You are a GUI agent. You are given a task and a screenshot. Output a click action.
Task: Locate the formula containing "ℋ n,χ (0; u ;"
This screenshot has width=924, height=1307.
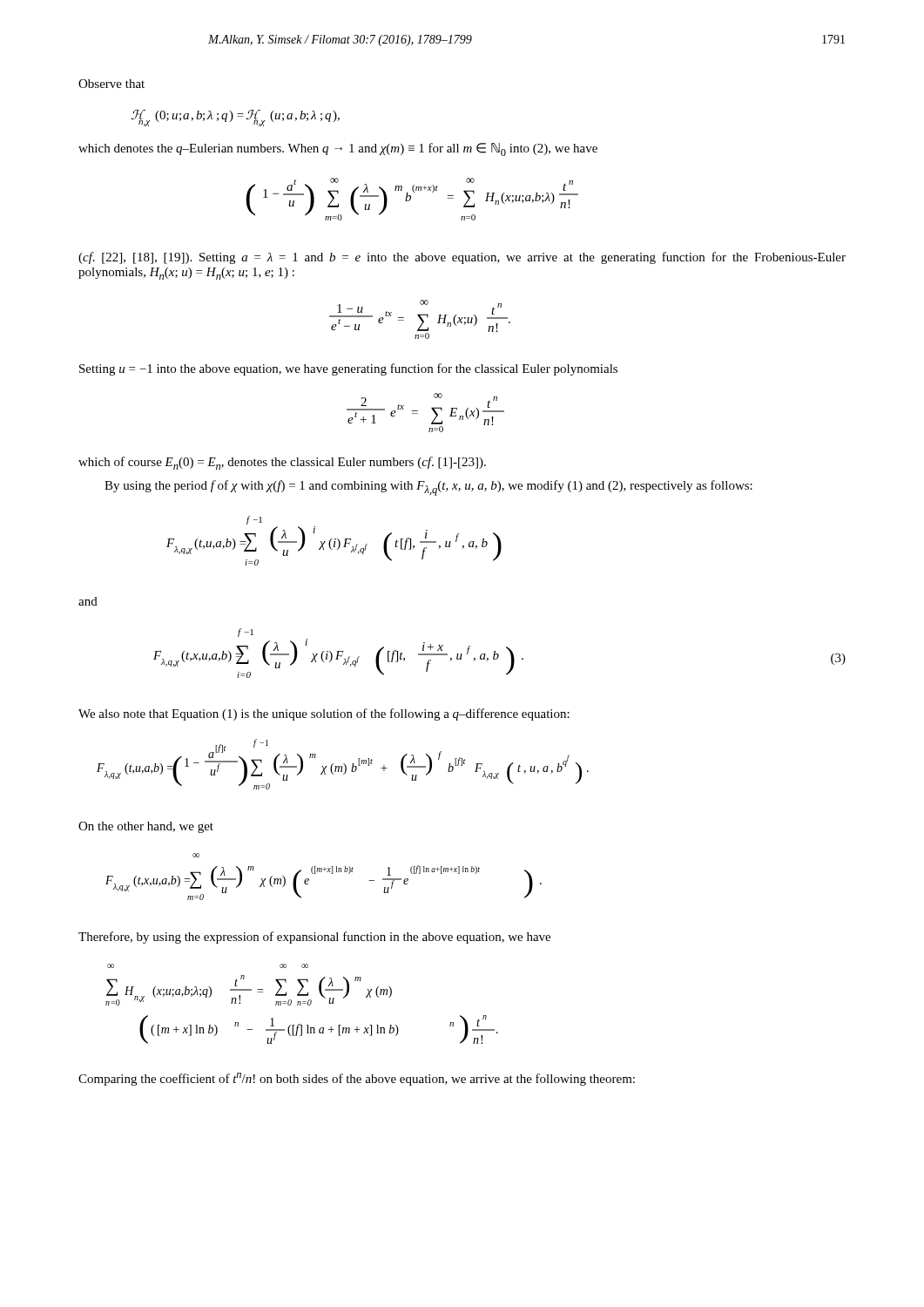click(296, 114)
